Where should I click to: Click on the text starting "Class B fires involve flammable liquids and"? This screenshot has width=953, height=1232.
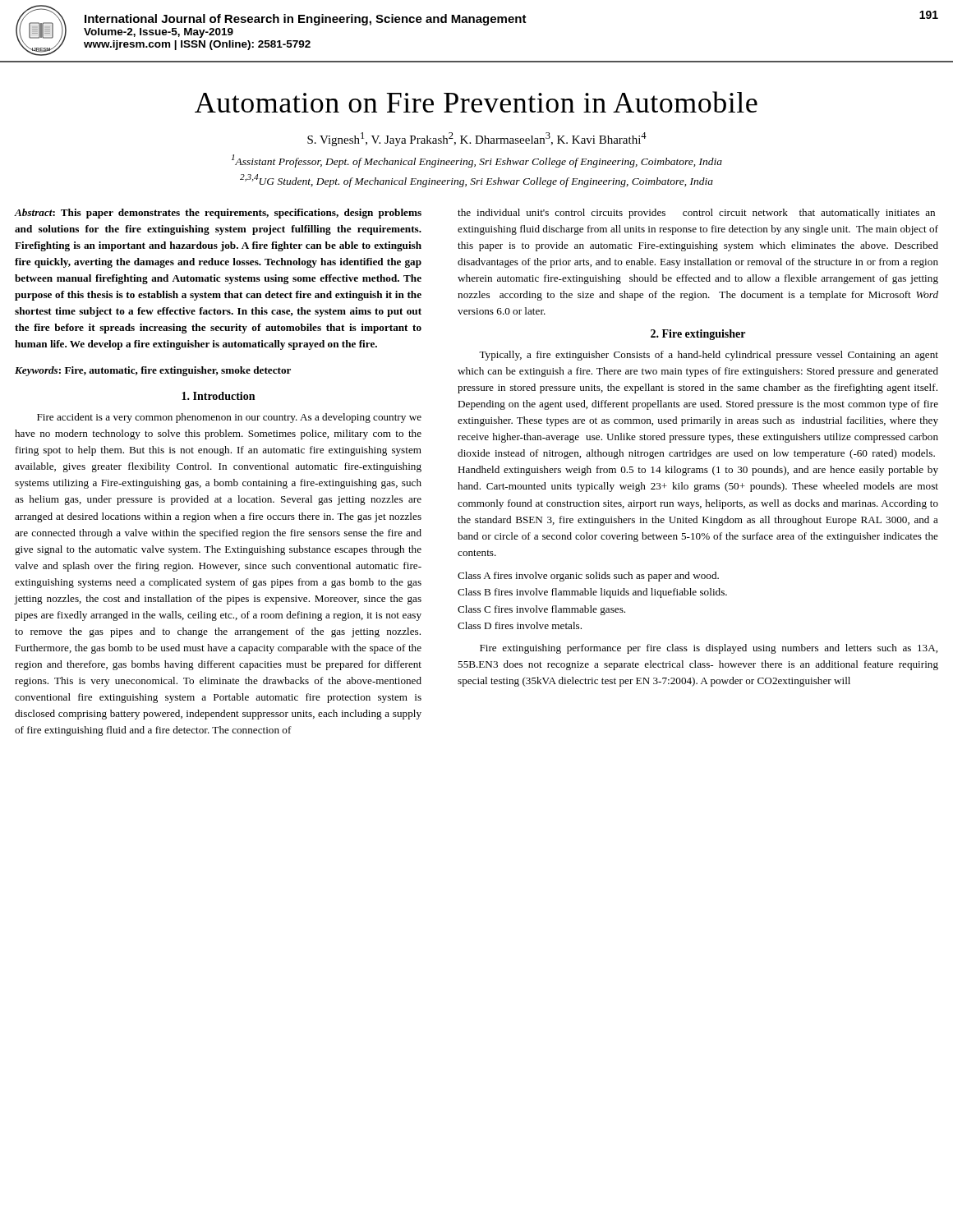(x=593, y=592)
